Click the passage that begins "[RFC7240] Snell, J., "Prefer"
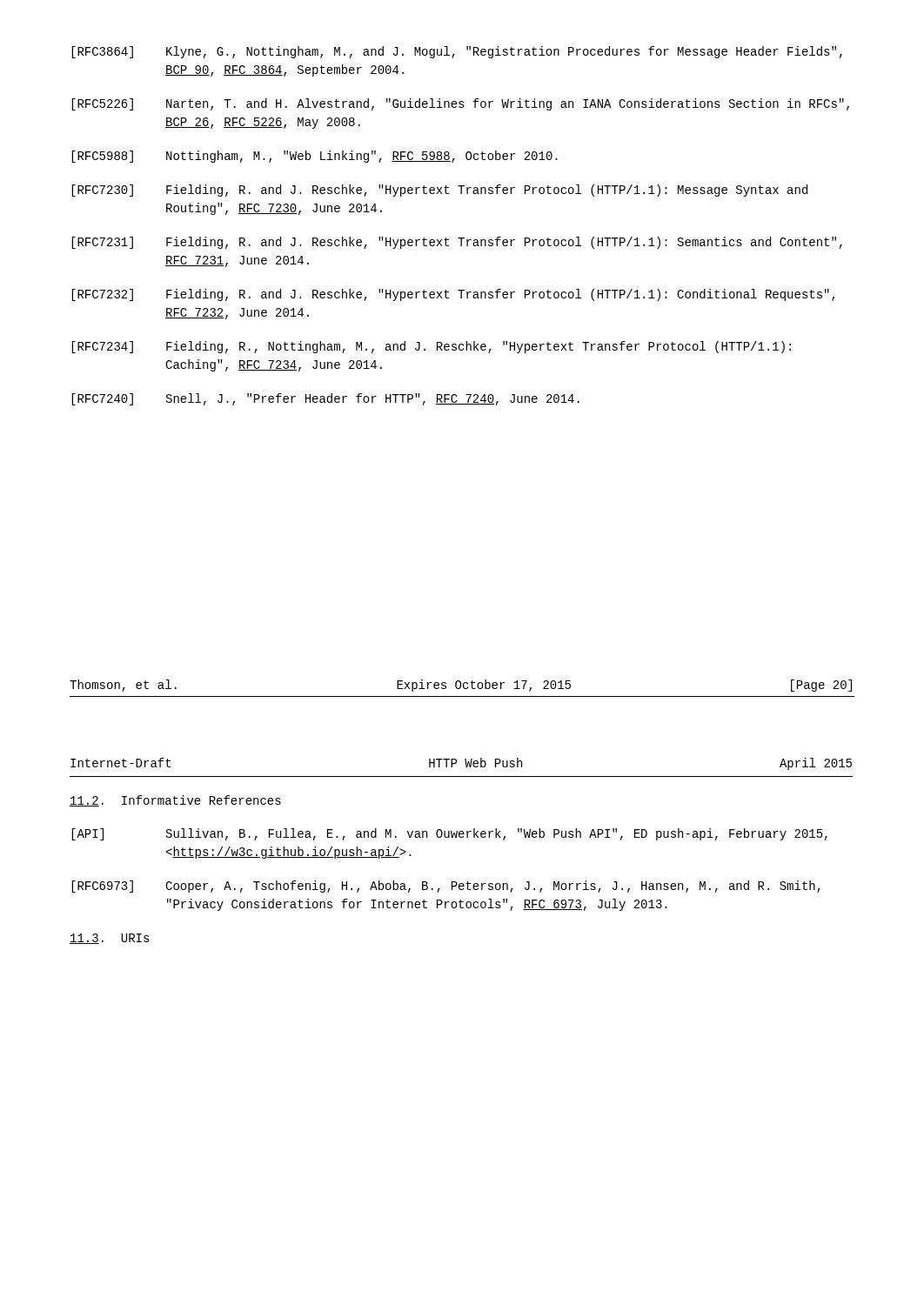 pyautogui.click(x=461, y=400)
